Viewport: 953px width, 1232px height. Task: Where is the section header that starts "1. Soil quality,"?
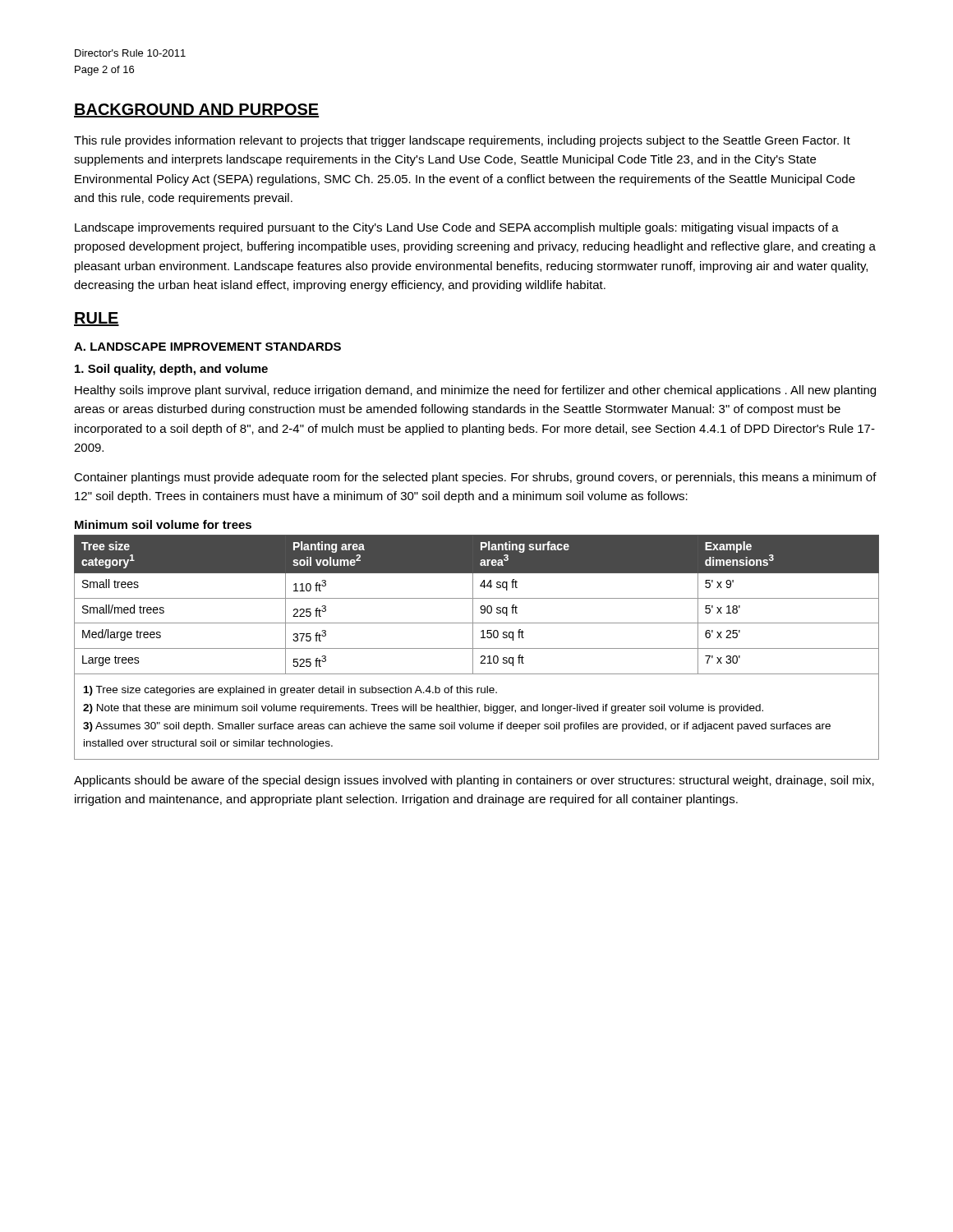pyautogui.click(x=171, y=370)
